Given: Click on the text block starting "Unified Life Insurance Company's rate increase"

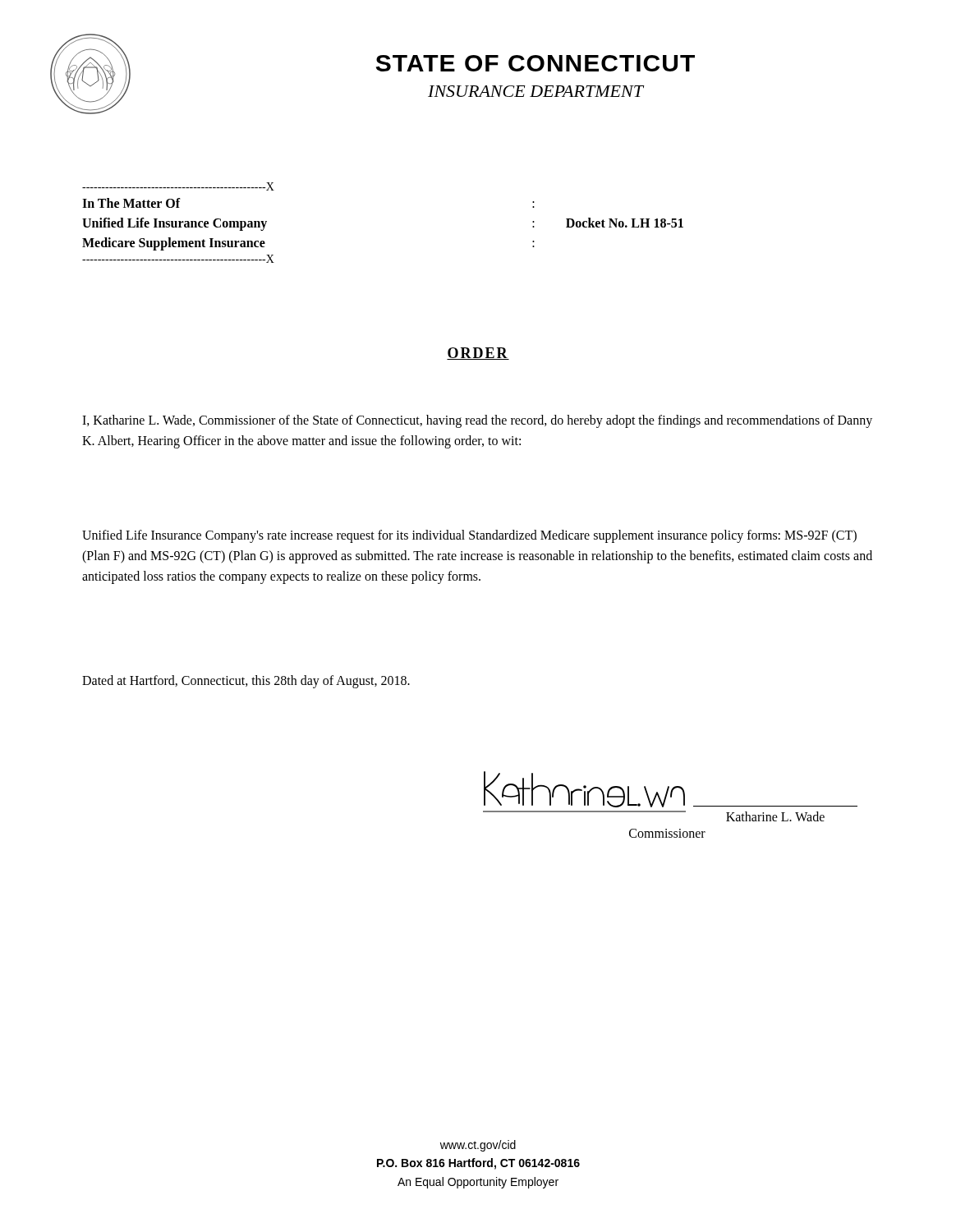Looking at the screenshot, I should (x=477, y=556).
